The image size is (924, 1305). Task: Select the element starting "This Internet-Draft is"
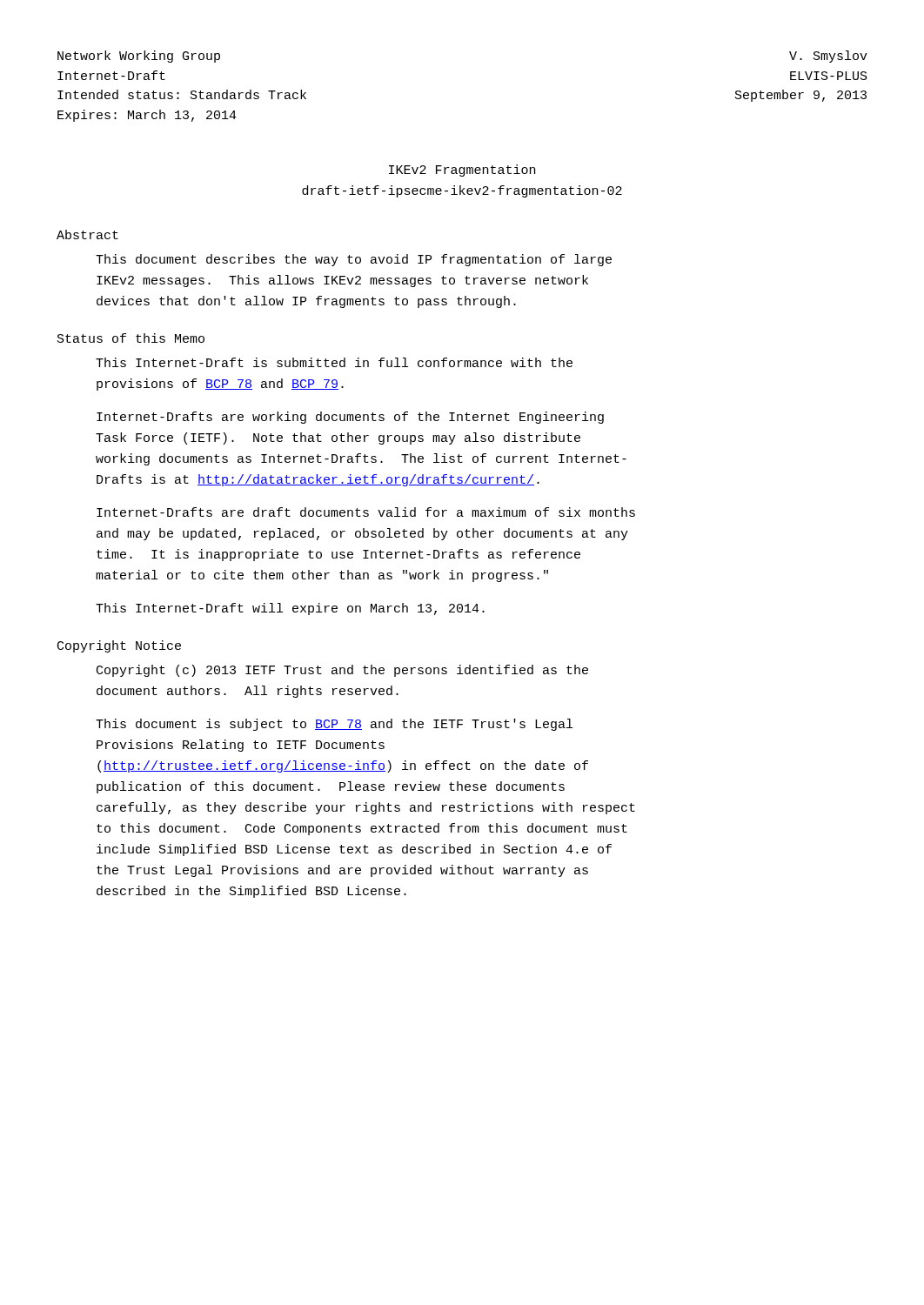pos(335,375)
